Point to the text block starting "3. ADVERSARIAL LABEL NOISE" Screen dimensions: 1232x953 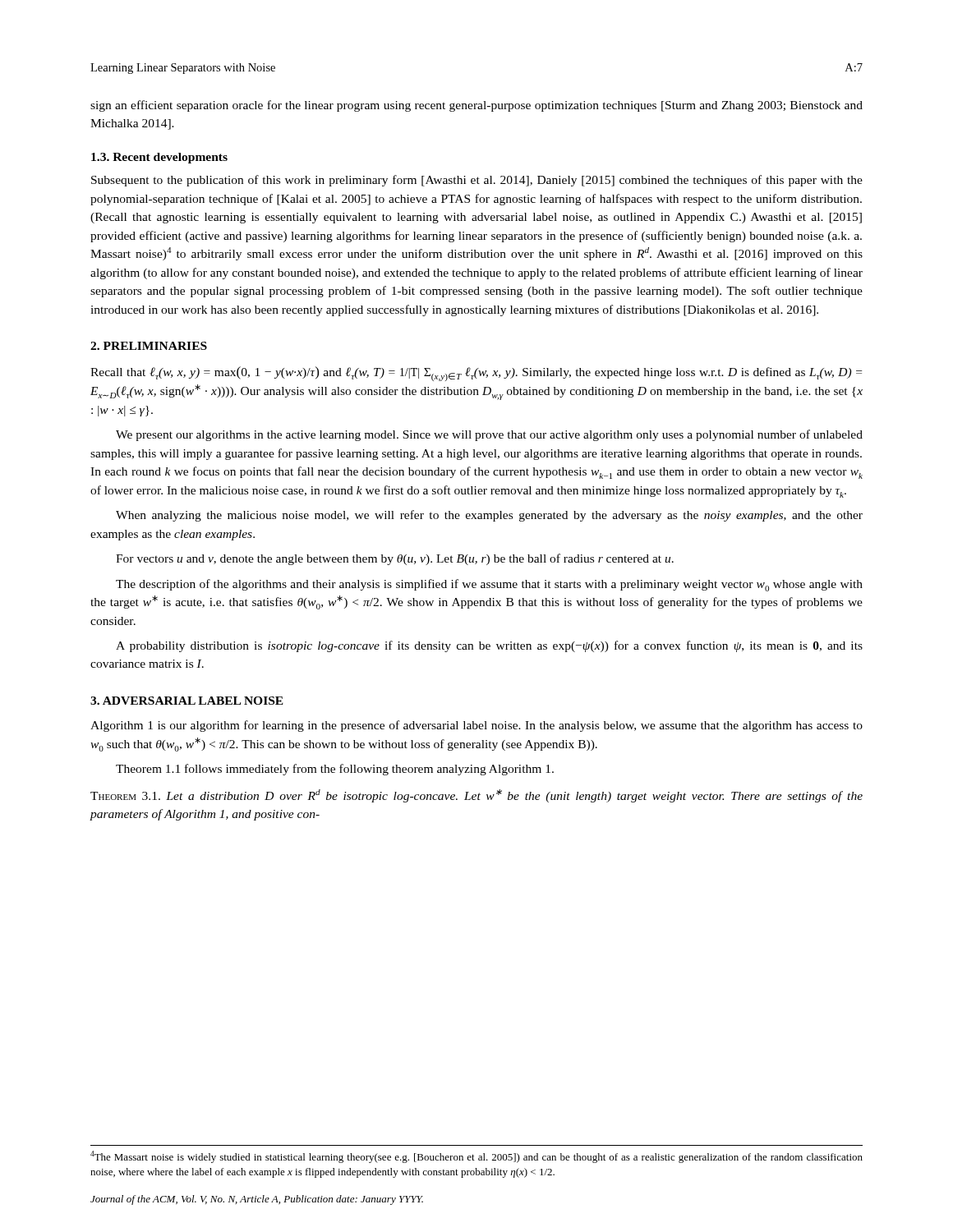click(x=187, y=700)
